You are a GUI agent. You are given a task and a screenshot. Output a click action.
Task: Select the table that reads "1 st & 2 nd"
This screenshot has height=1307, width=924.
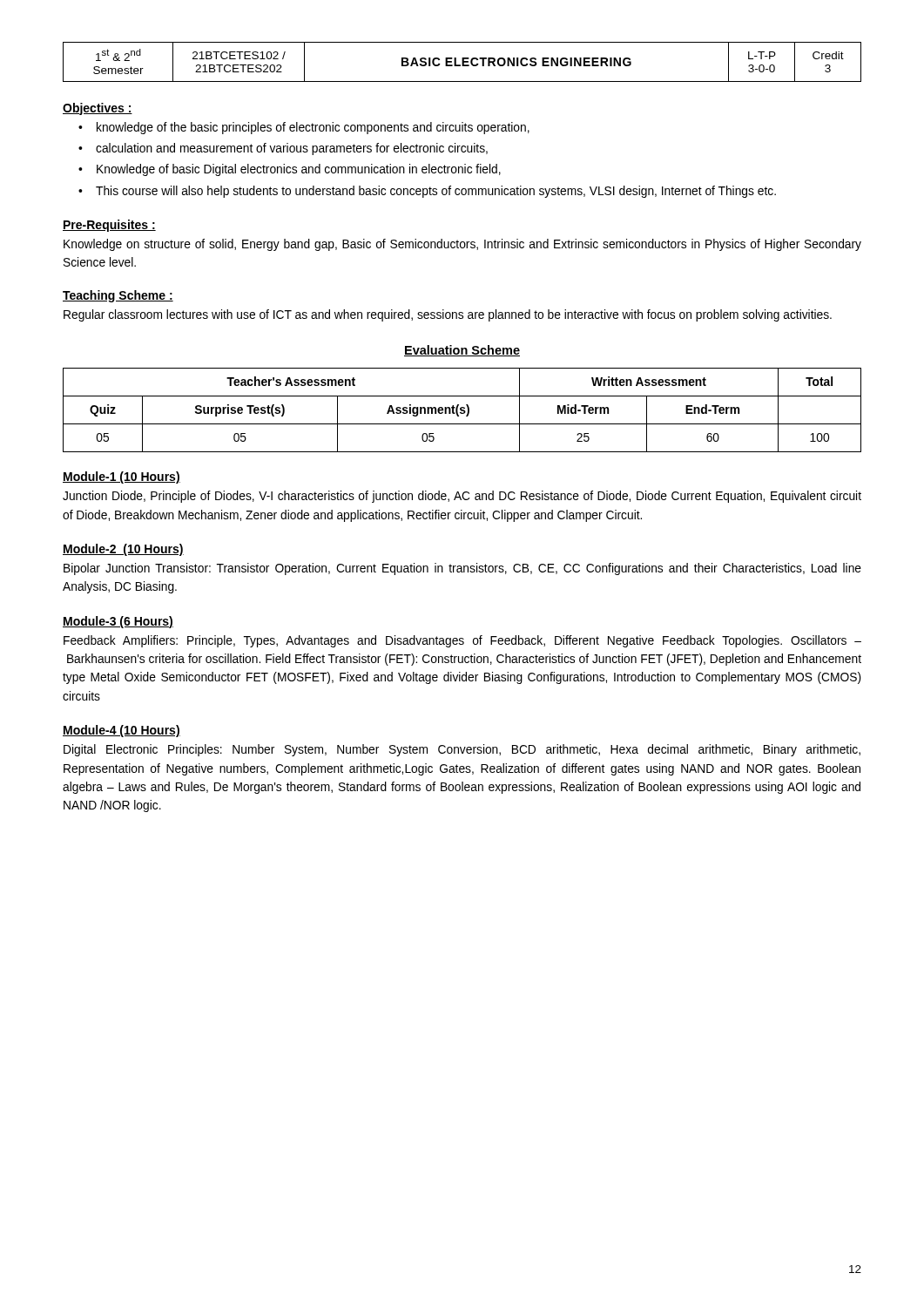pos(462,62)
